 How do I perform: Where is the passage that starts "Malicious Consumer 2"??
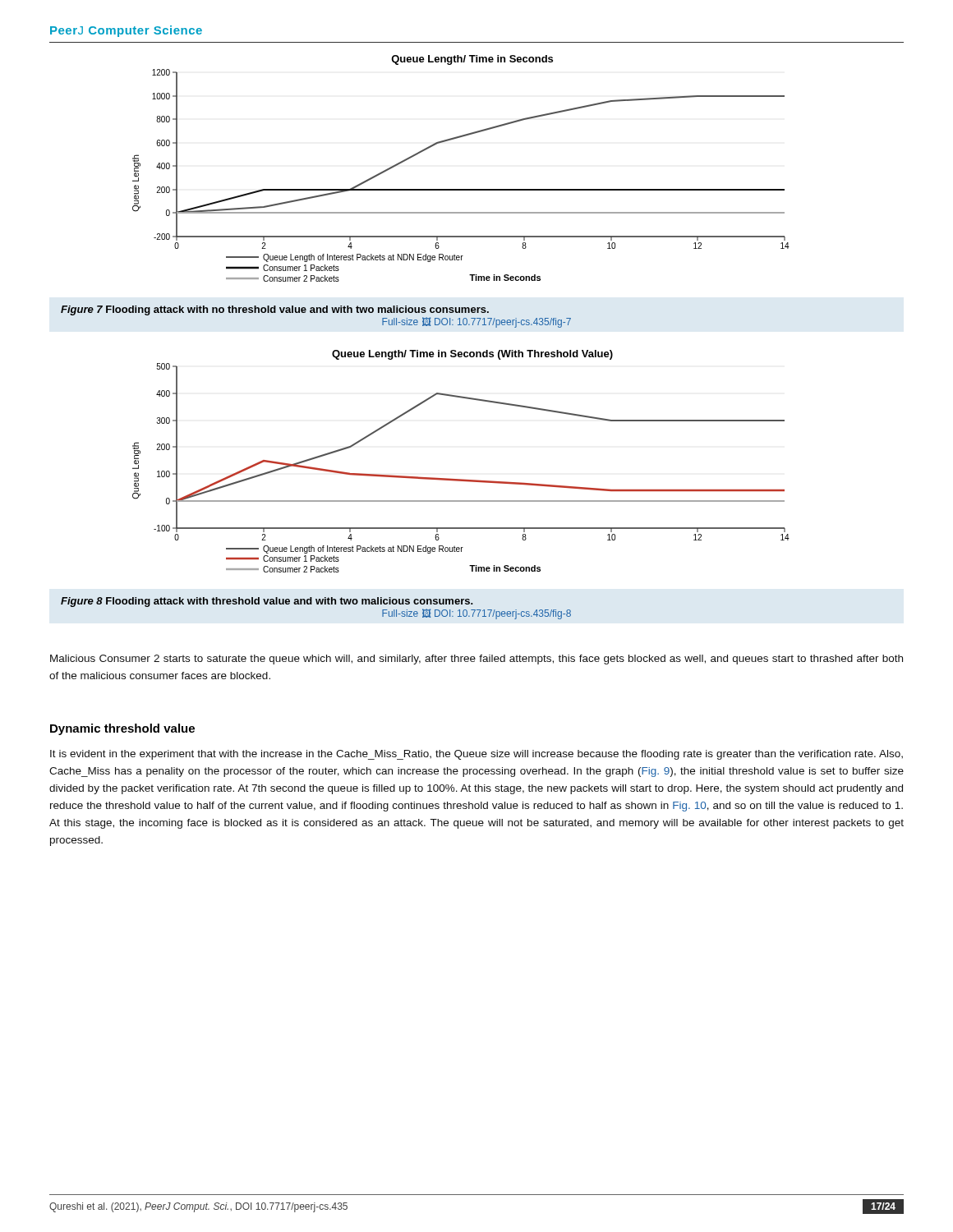click(476, 667)
